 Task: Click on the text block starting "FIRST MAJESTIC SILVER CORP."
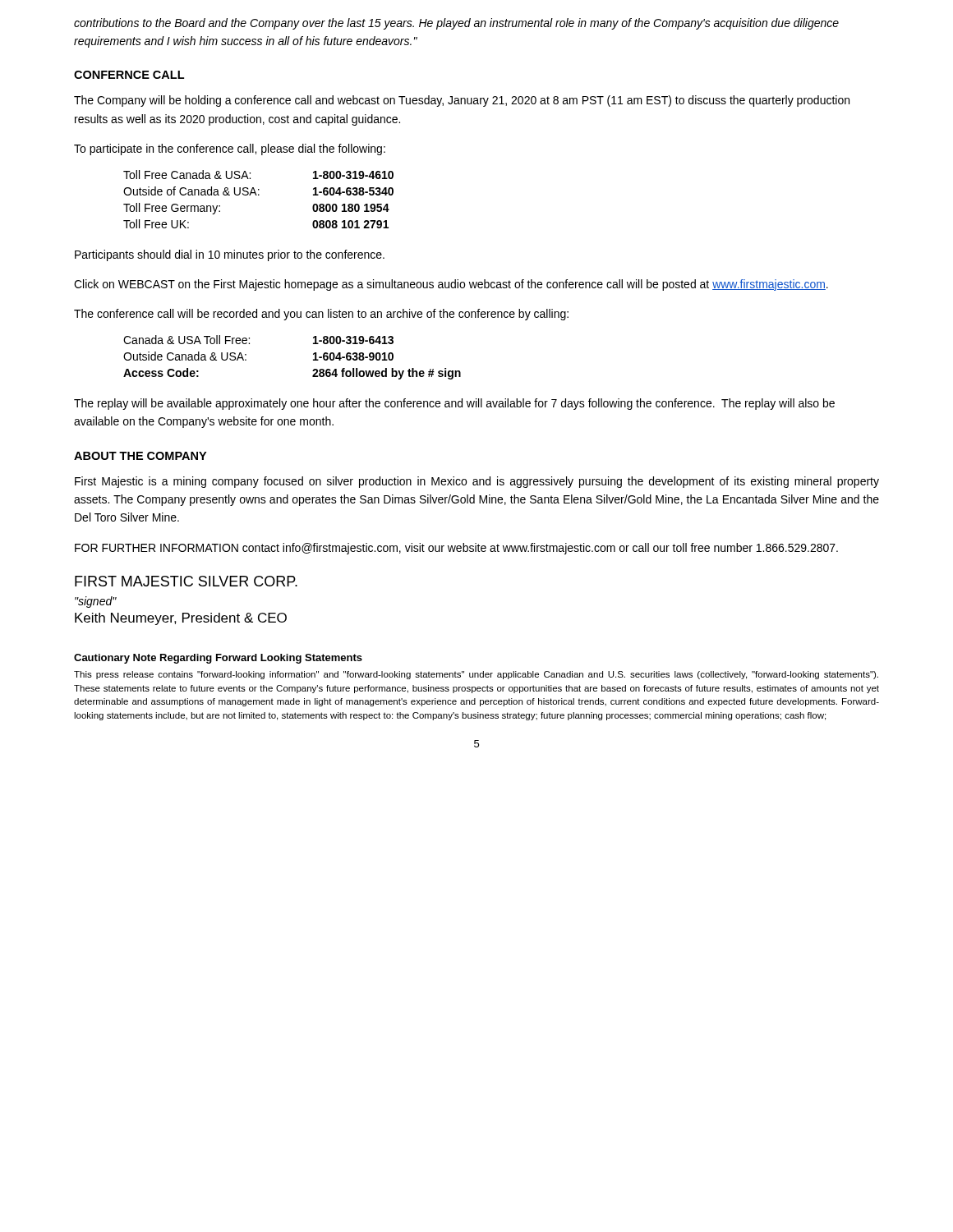point(186,581)
